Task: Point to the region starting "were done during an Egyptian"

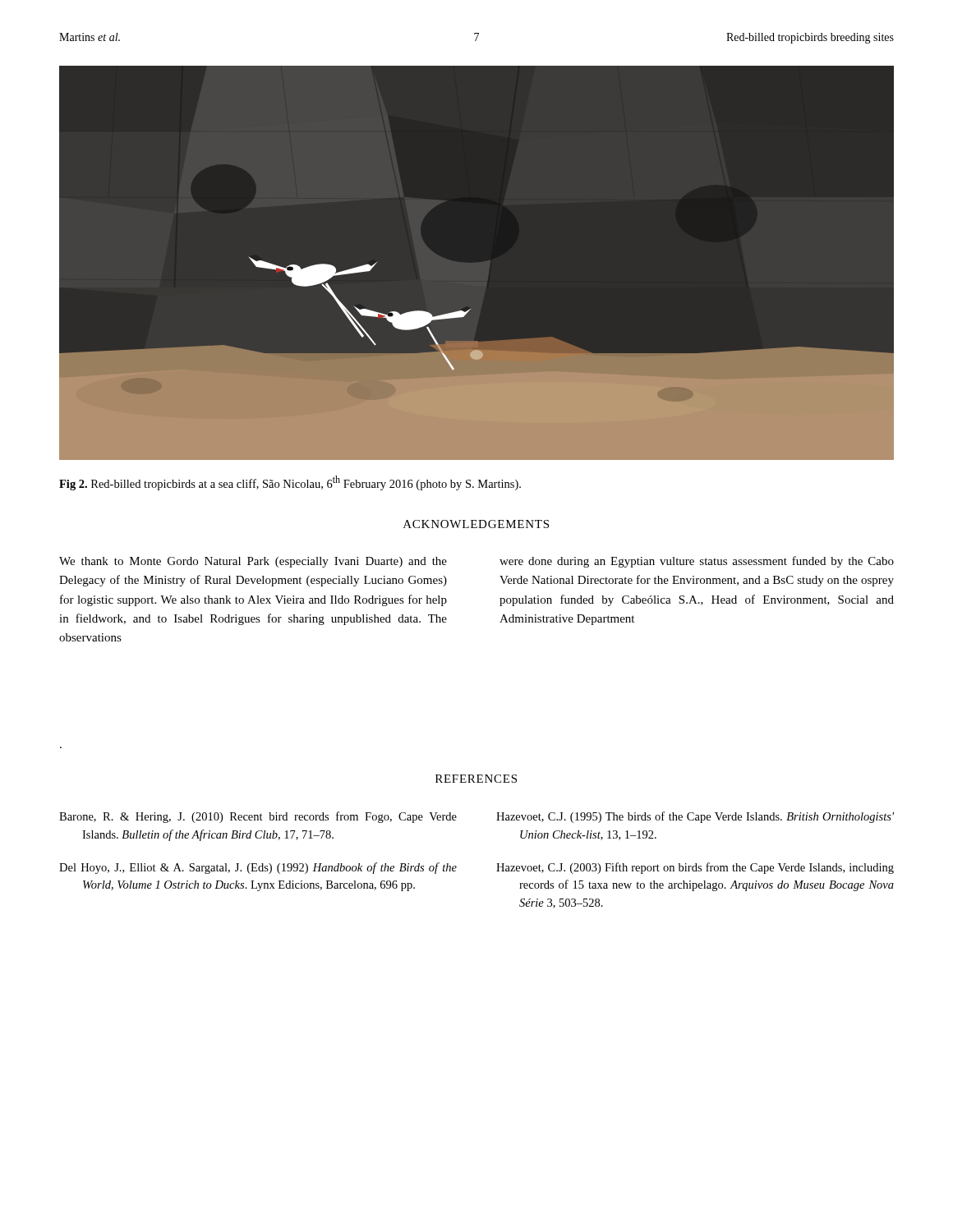Action: pos(697,590)
